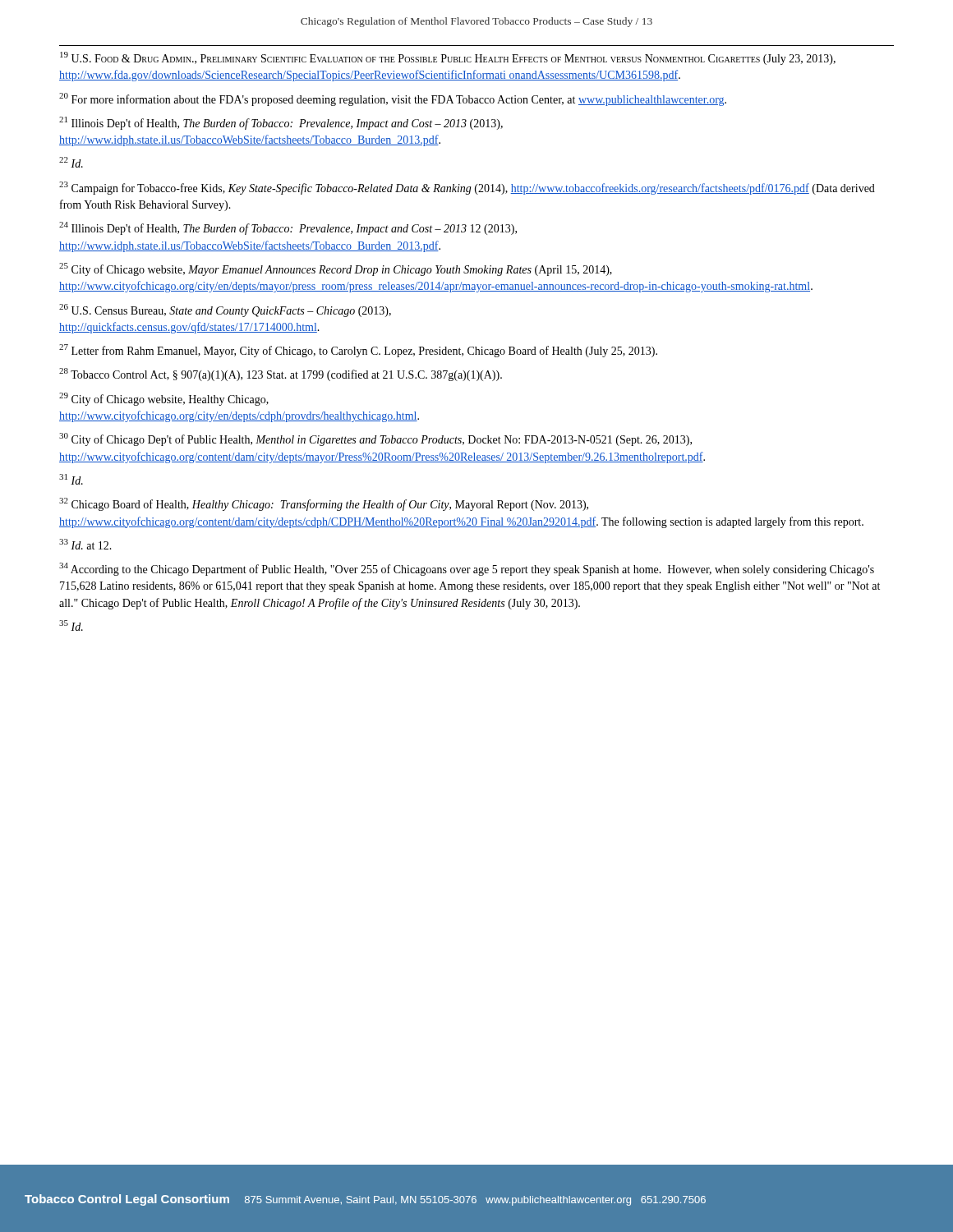The height and width of the screenshot is (1232, 953).
Task: Find the block on this page that starts "29 City of Chicago"
Action: 239,407
